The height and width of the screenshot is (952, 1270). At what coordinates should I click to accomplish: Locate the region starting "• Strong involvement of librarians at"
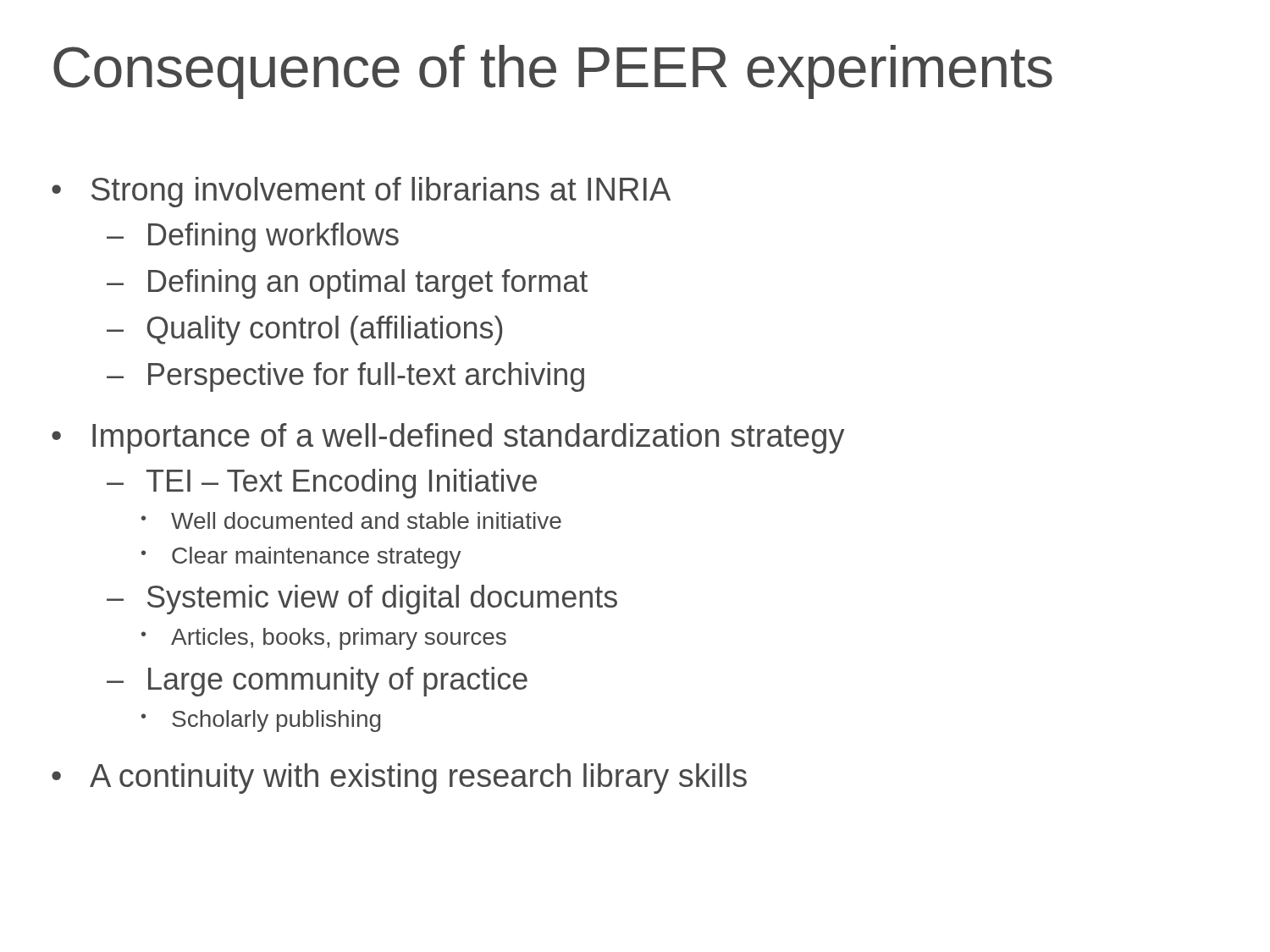tap(361, 285)
